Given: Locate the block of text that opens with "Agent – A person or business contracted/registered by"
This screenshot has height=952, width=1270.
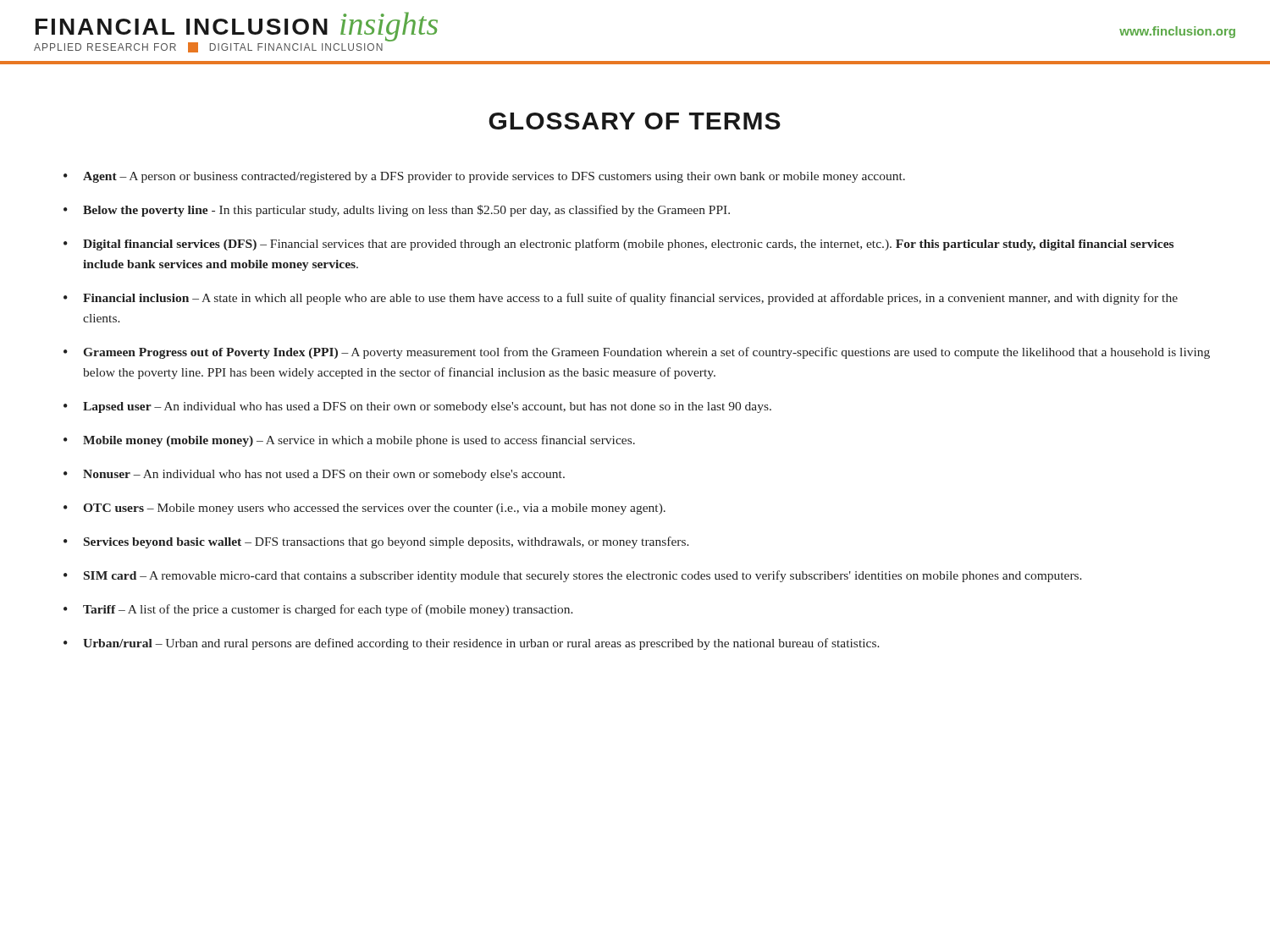Looking at the screenshot, I should point(494,176).
